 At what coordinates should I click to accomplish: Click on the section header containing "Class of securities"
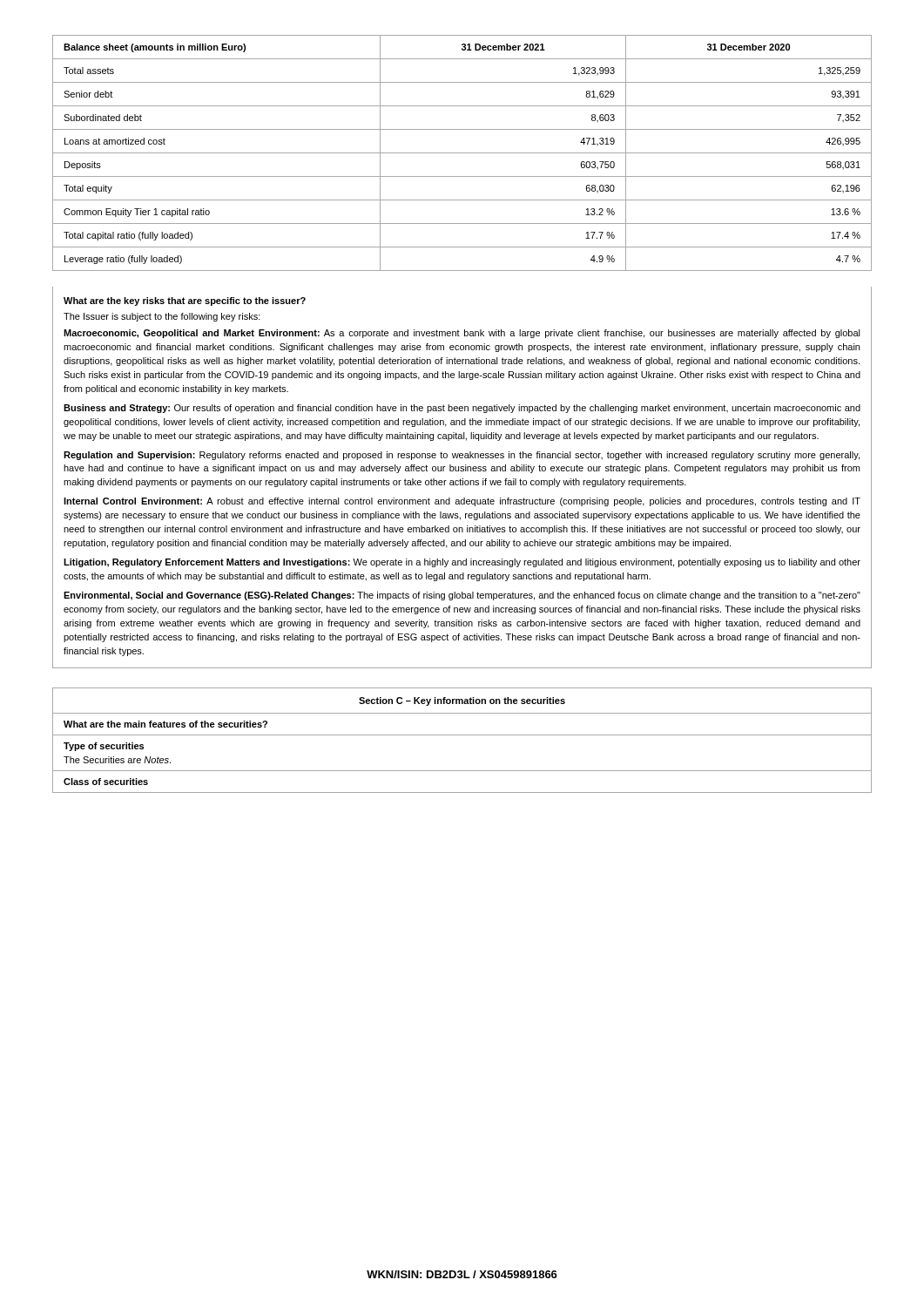[106, 781]
